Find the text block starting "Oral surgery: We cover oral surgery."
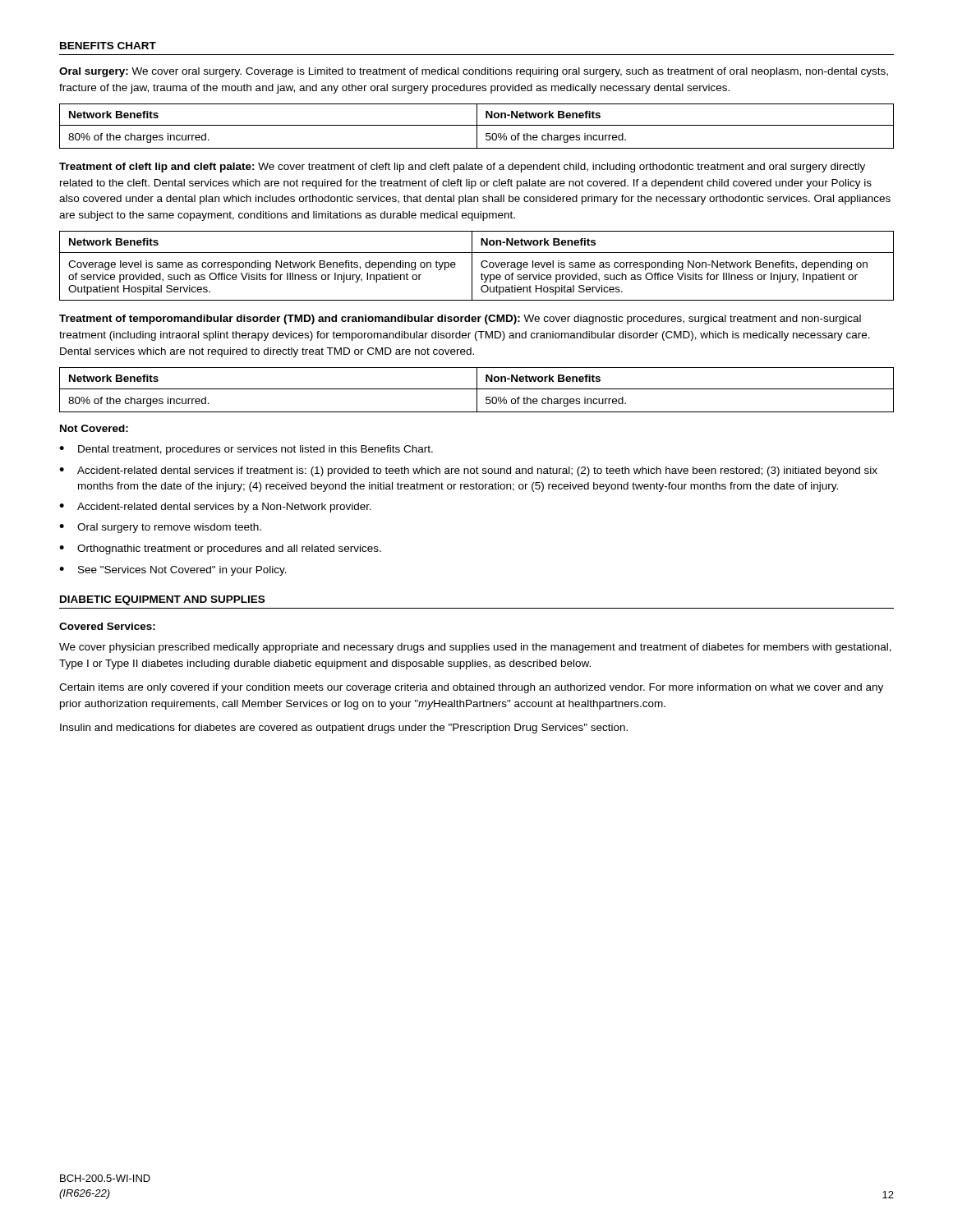953x1232 pixels. click(474, 79)
